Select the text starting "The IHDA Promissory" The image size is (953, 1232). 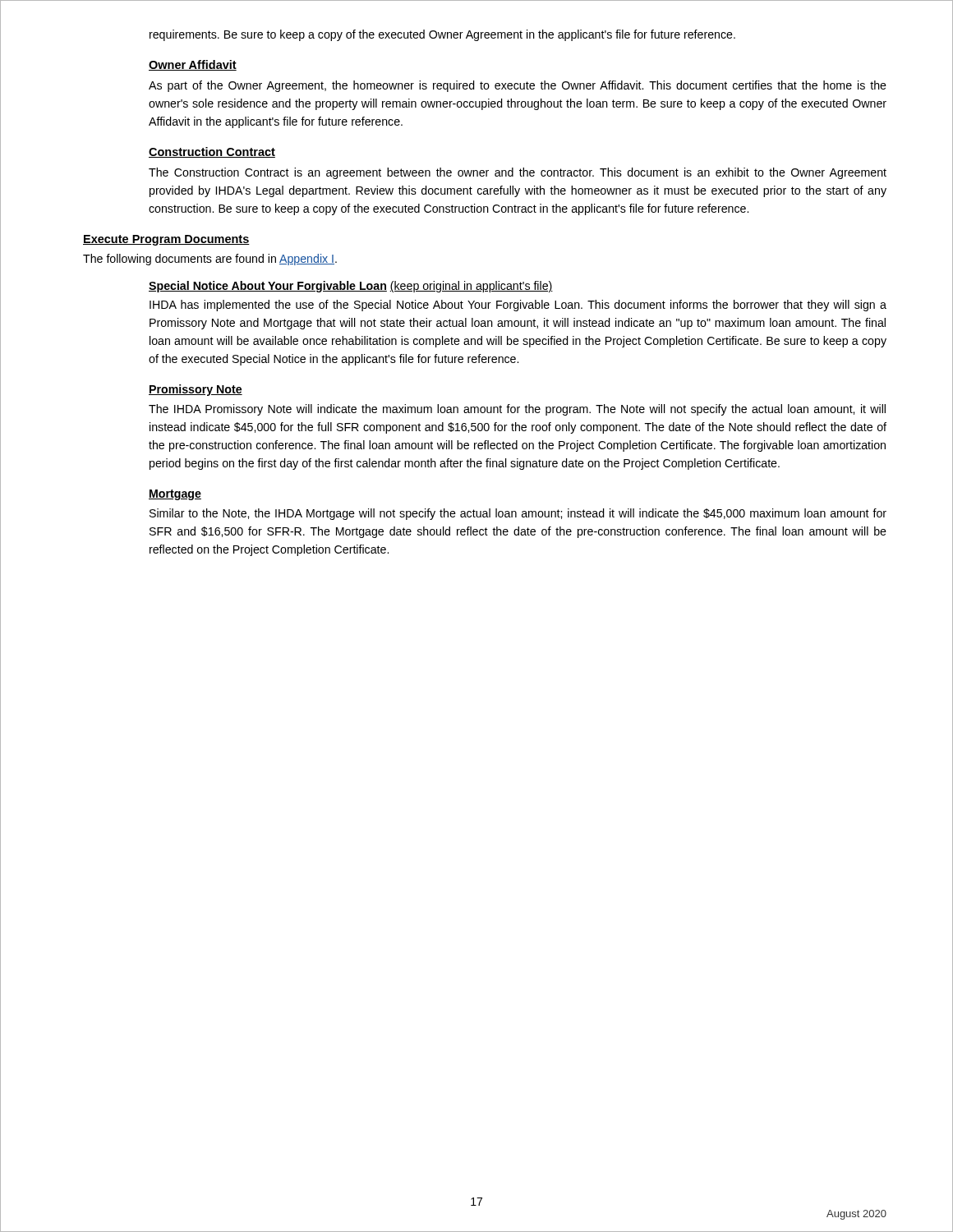tap(518, 436)
